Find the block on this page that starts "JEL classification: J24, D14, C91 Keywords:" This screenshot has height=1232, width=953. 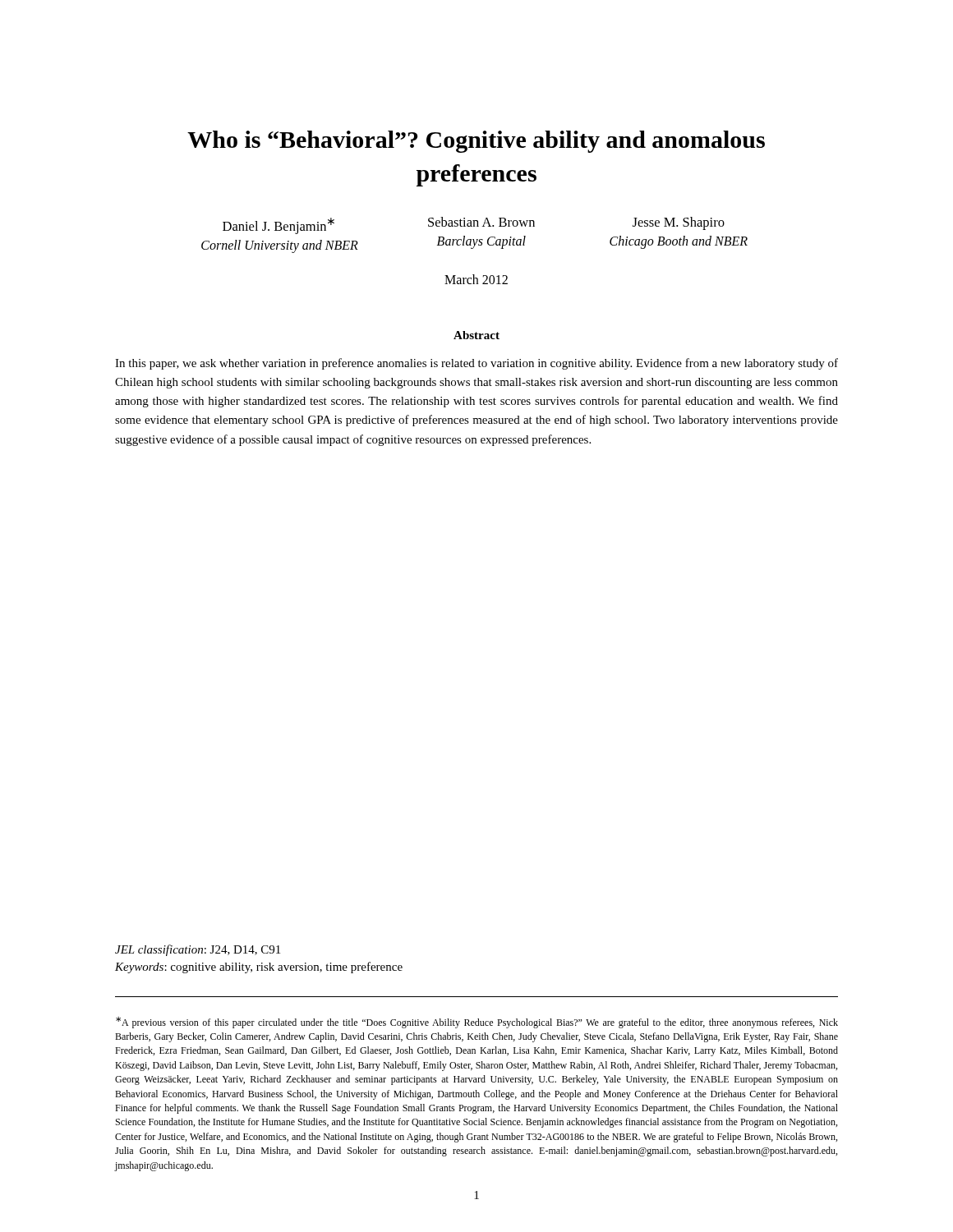click(198, 950)
